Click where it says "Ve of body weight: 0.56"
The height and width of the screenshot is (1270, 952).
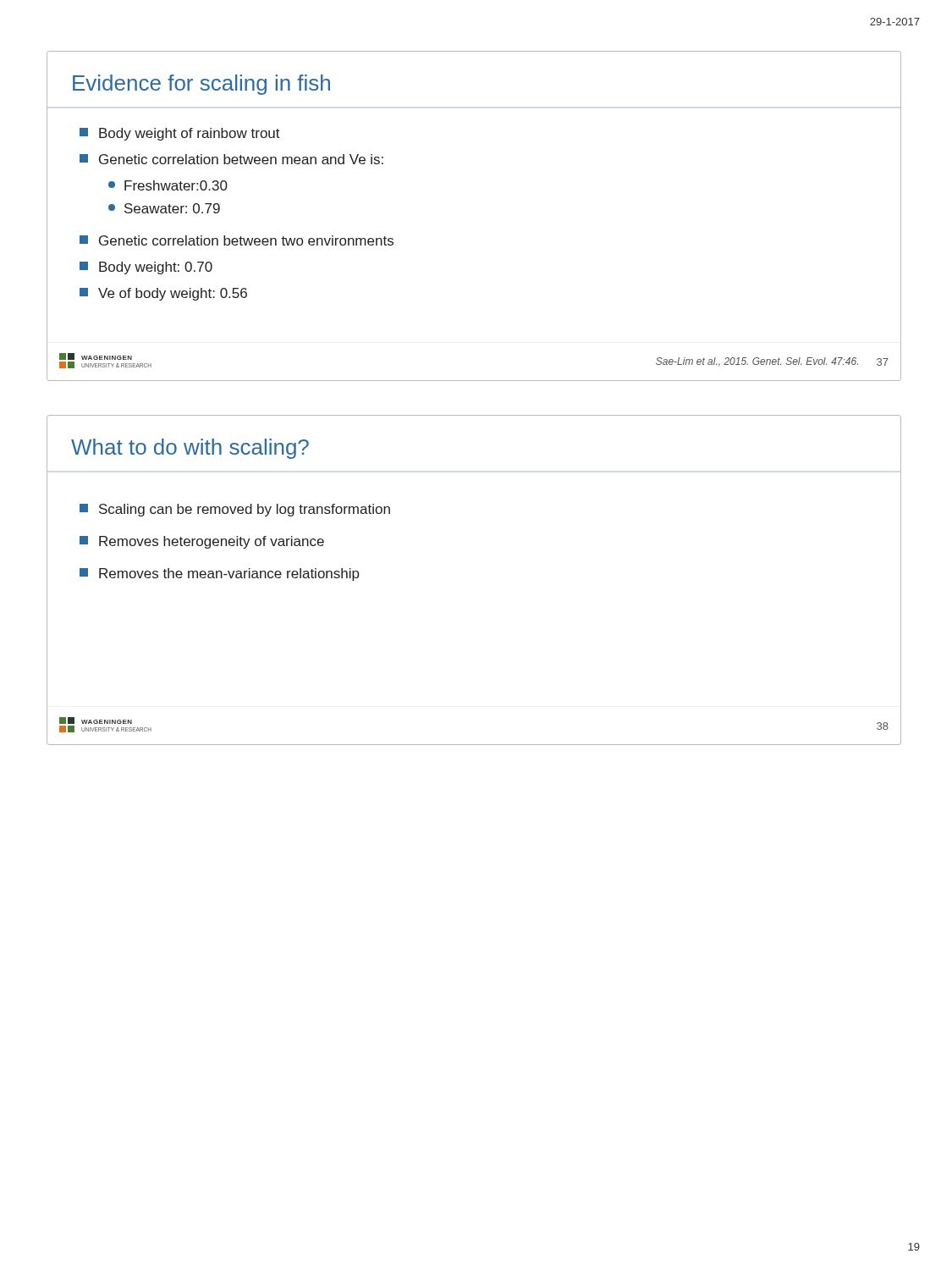click(164, 294)
